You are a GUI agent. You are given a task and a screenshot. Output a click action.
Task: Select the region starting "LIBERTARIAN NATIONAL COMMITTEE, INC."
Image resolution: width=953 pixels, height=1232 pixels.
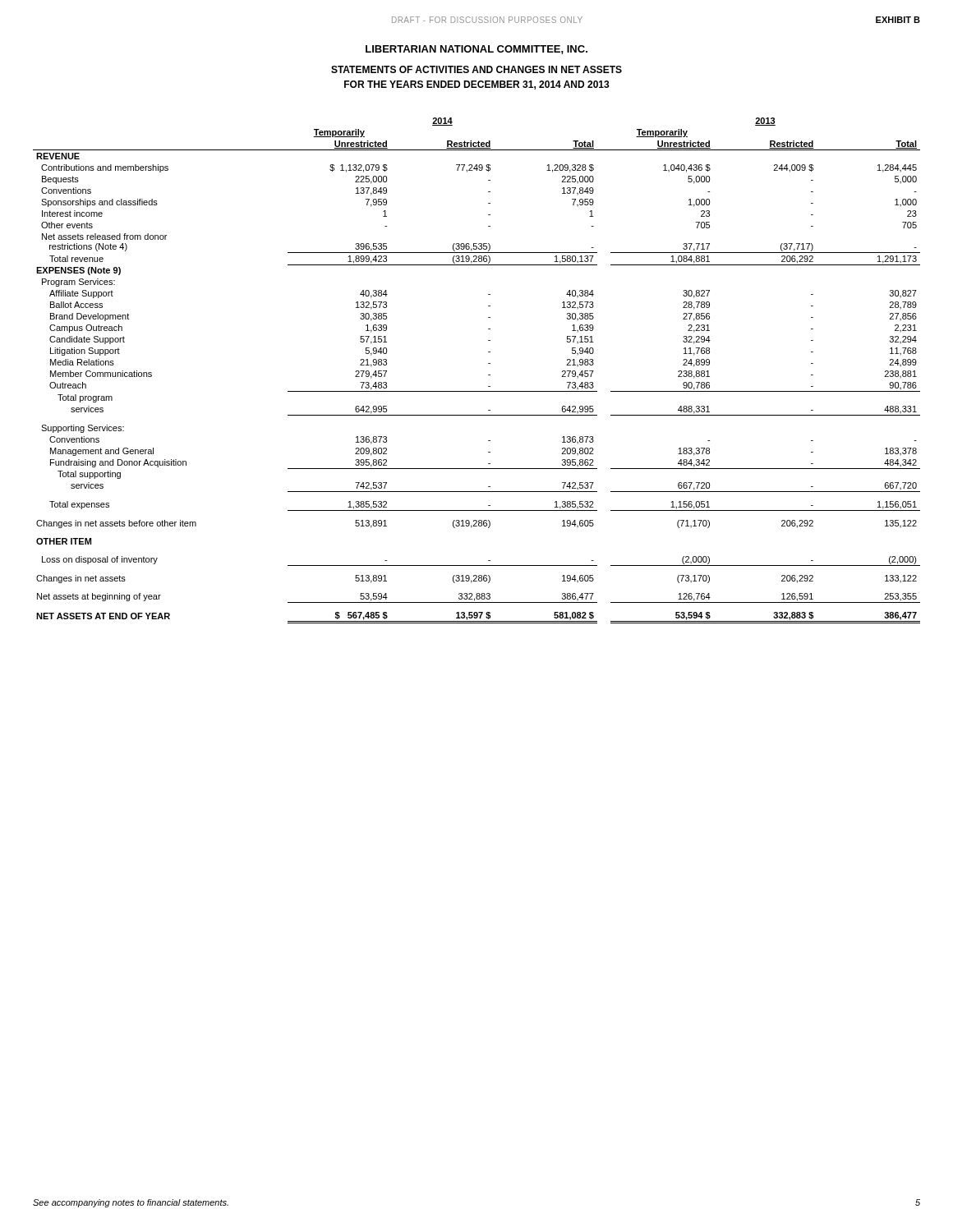click(476, 49)
